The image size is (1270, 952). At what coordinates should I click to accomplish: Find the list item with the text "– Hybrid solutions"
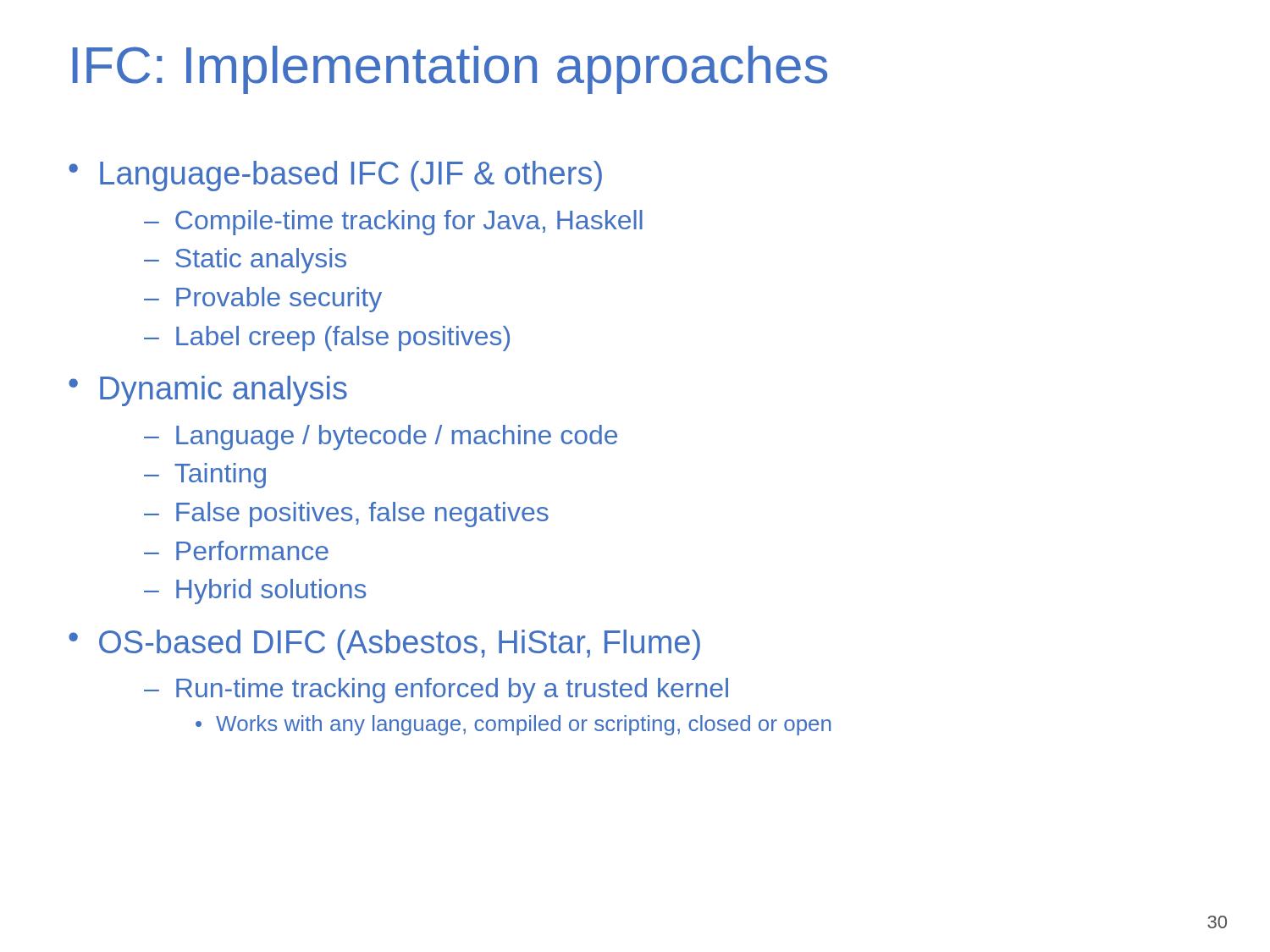coord(255,590)
